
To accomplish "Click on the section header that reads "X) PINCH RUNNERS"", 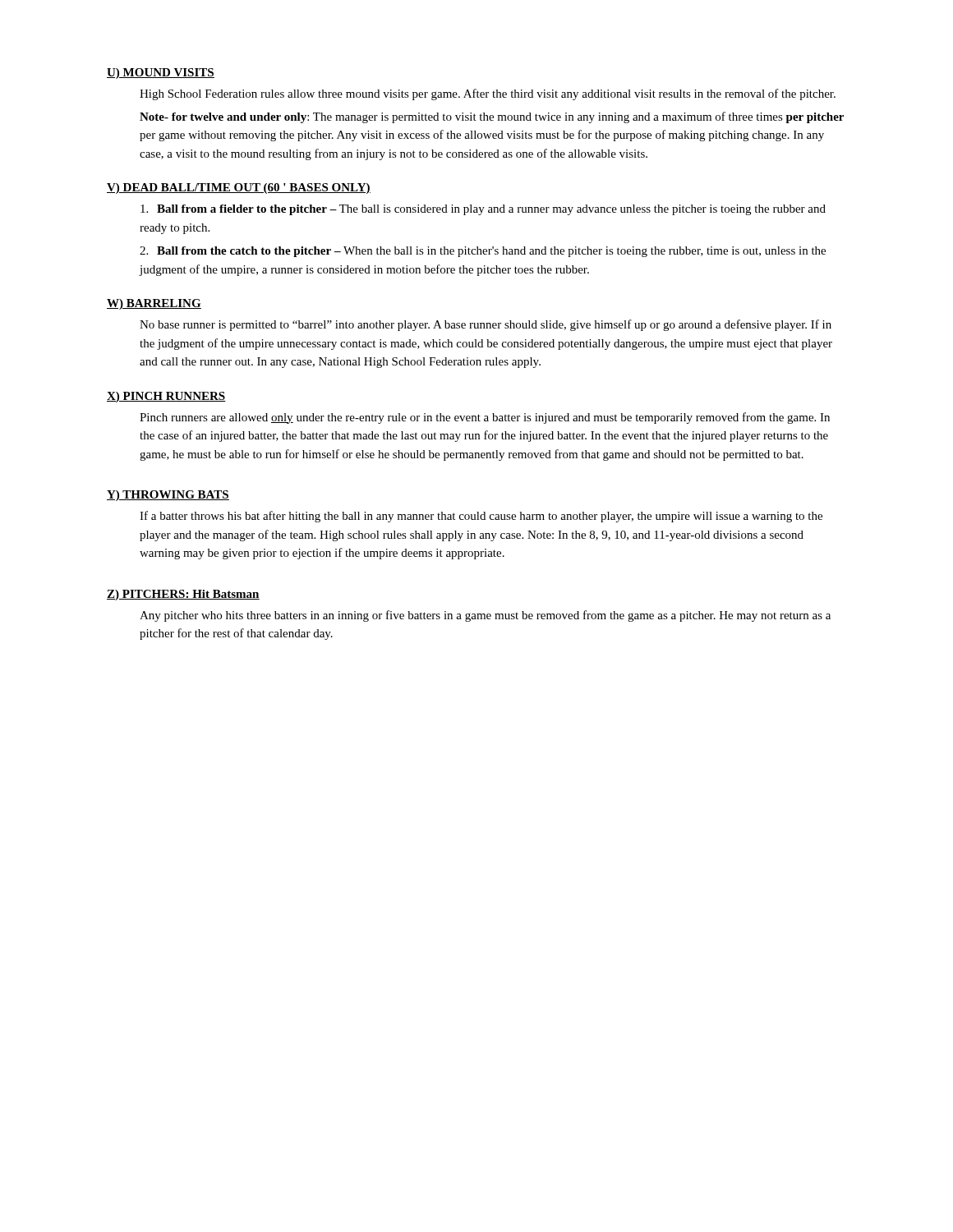I will [x=166, y=395].
